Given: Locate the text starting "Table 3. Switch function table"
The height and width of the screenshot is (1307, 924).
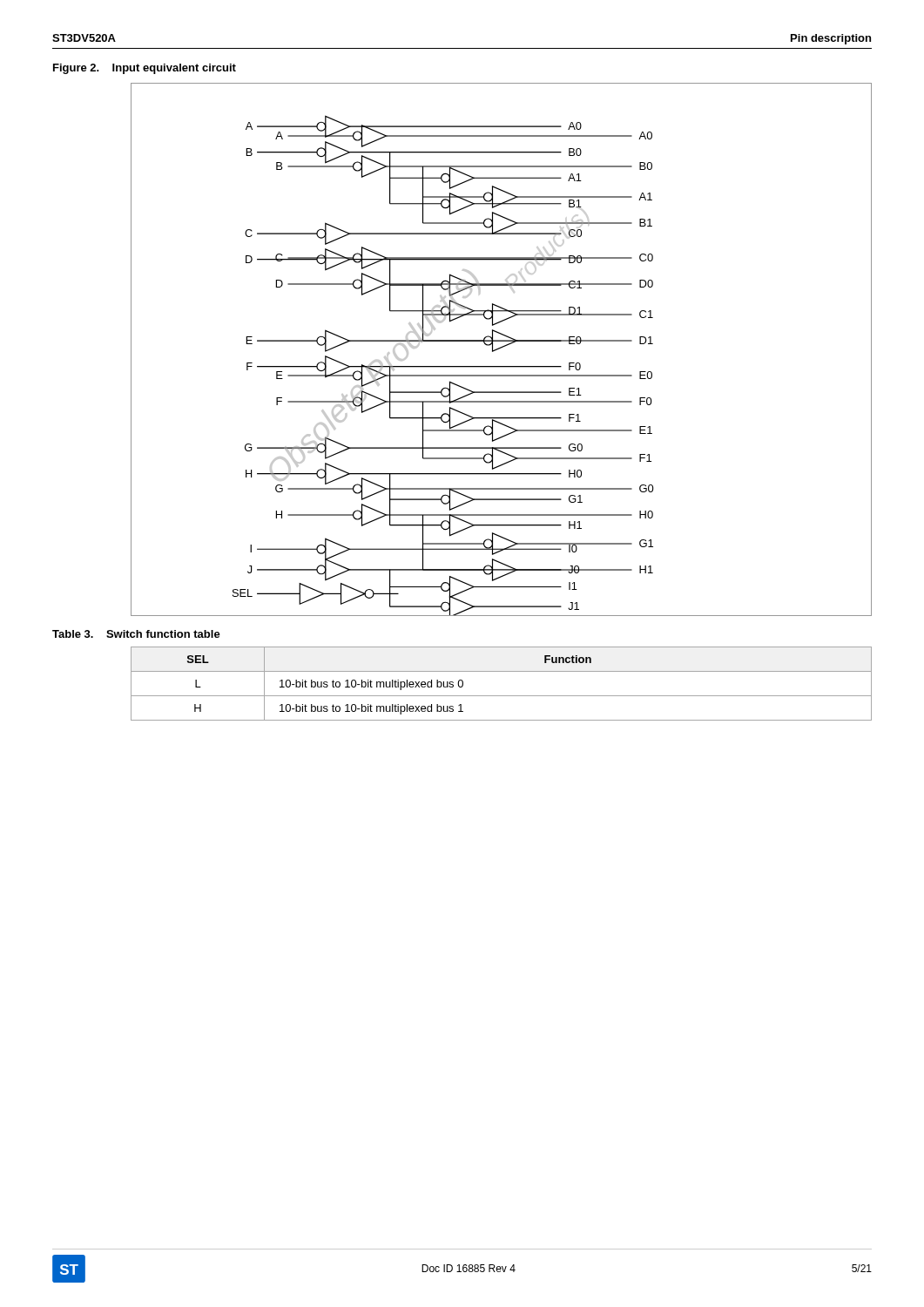Looking at the screenshot, I should pyautogui.click(x=136, y=634).
